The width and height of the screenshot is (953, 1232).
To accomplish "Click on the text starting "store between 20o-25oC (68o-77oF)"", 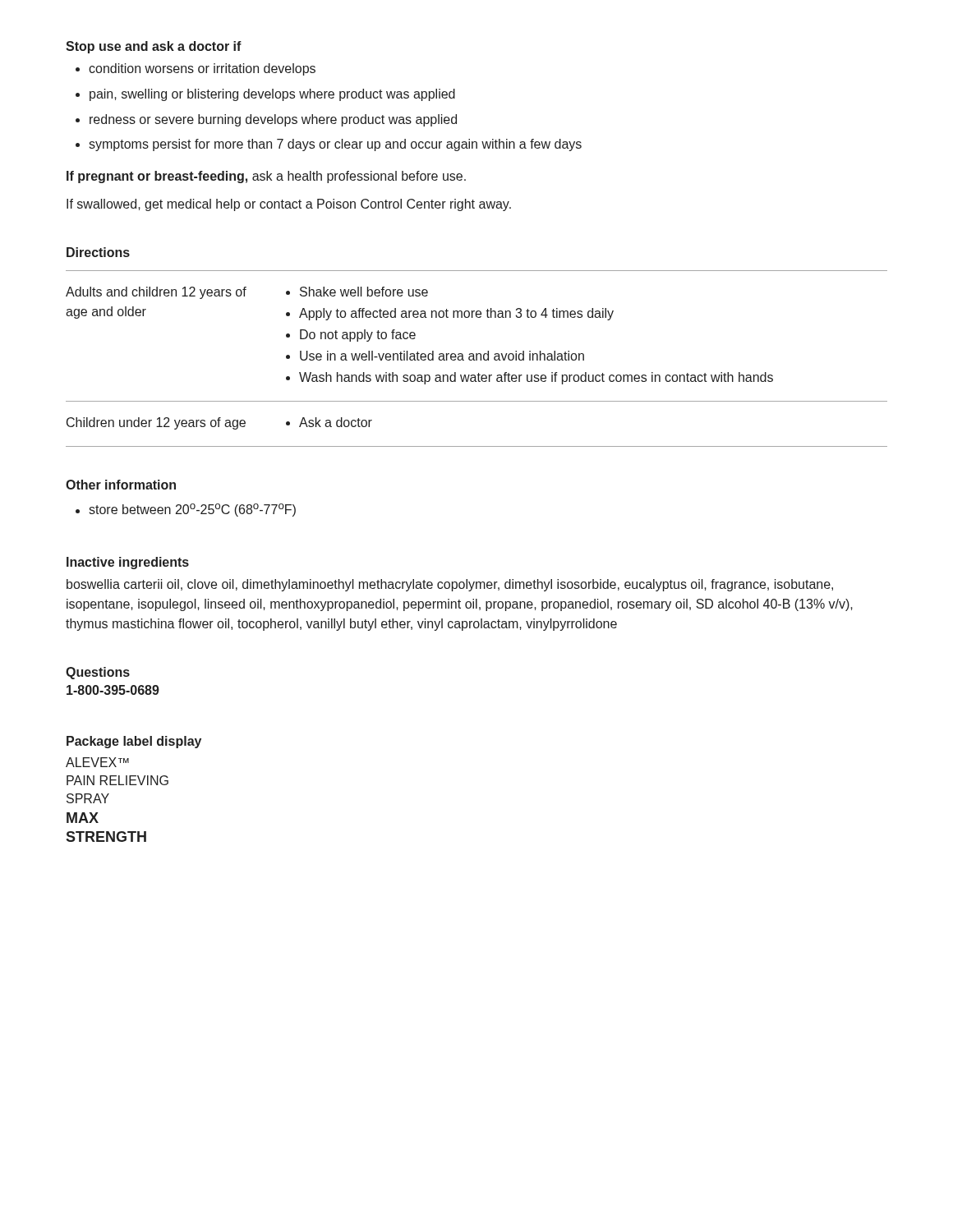I will [186, 510].
